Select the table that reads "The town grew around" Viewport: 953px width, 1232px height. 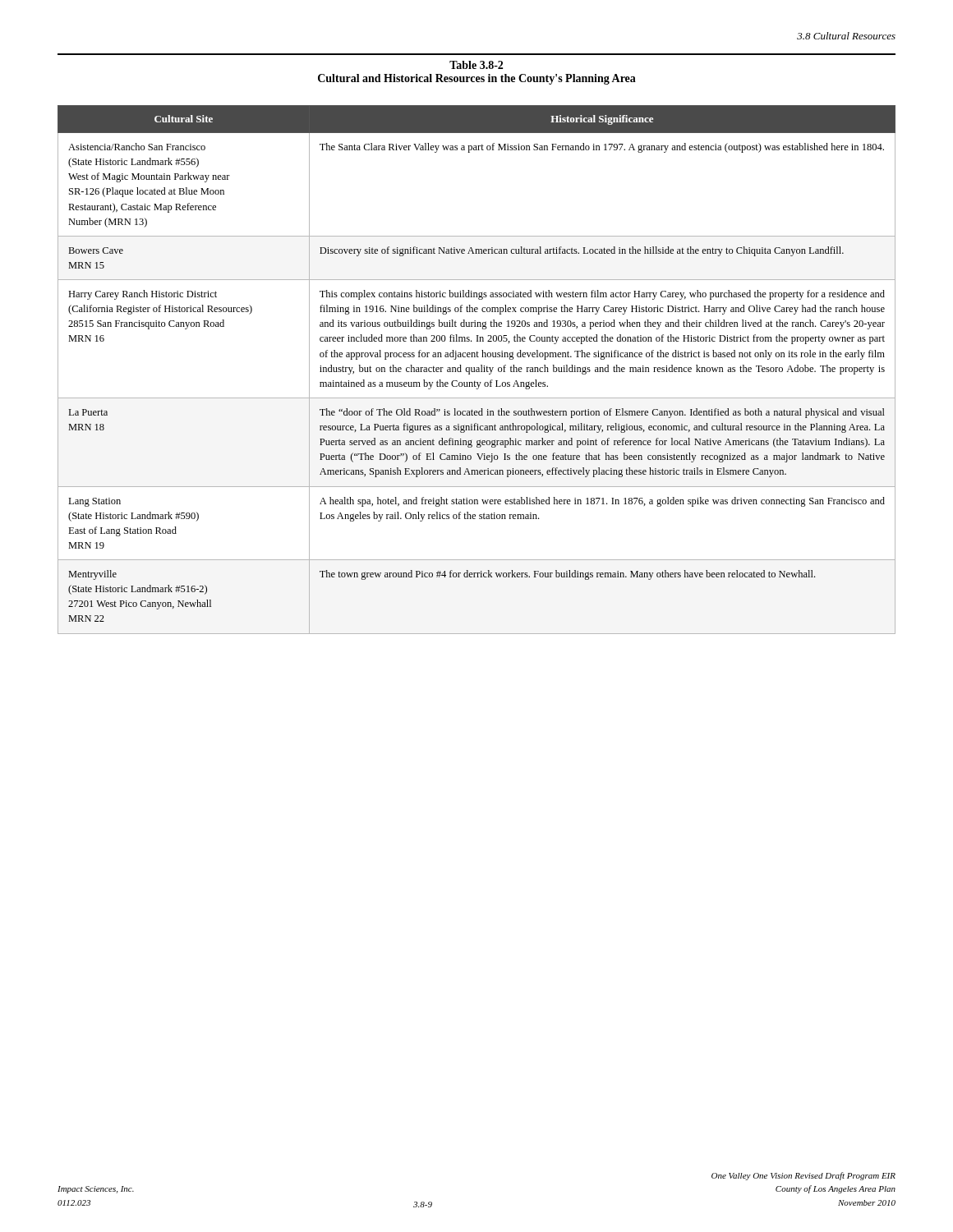(476, 369)
